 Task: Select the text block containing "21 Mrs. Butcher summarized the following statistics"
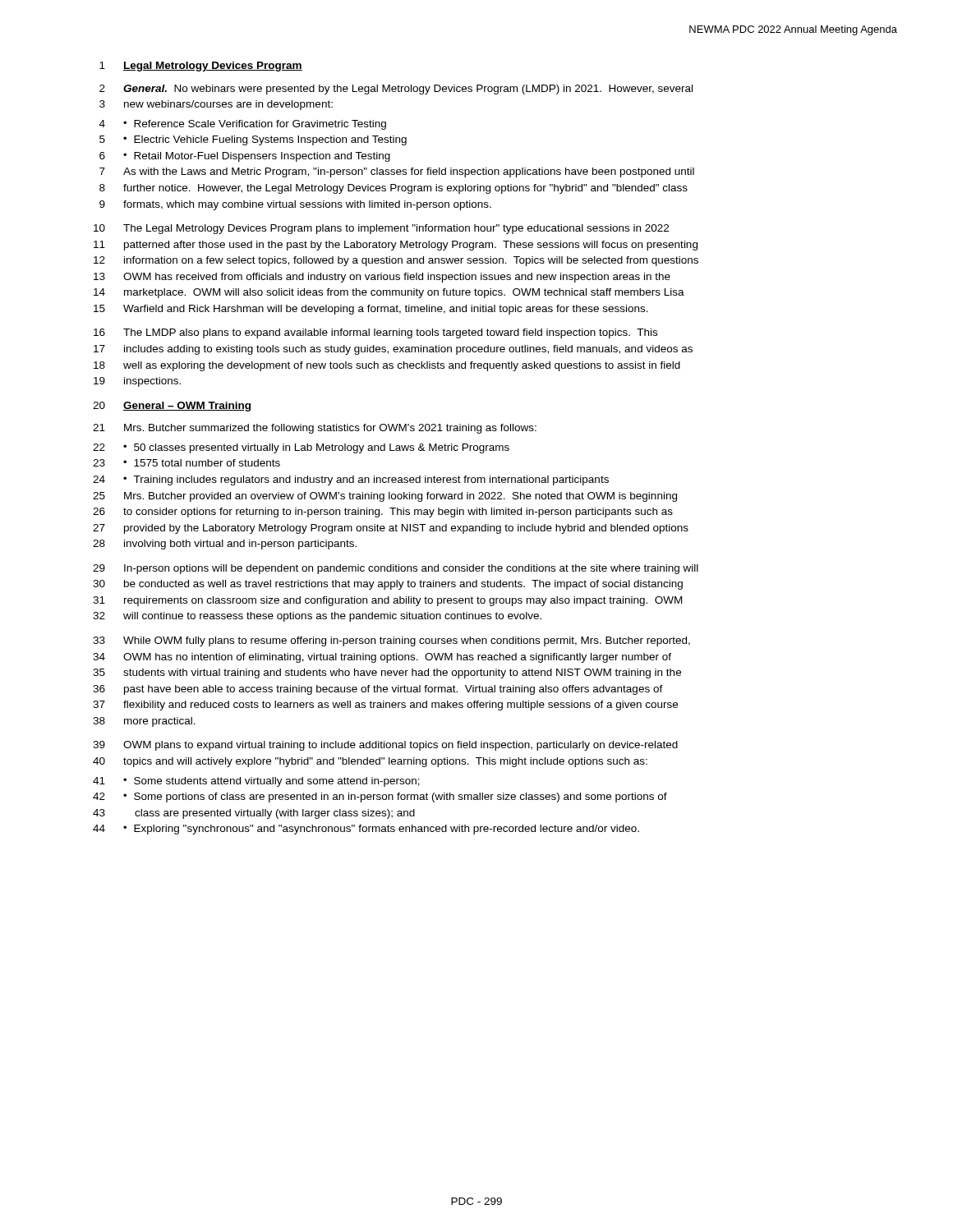(481, 428)
